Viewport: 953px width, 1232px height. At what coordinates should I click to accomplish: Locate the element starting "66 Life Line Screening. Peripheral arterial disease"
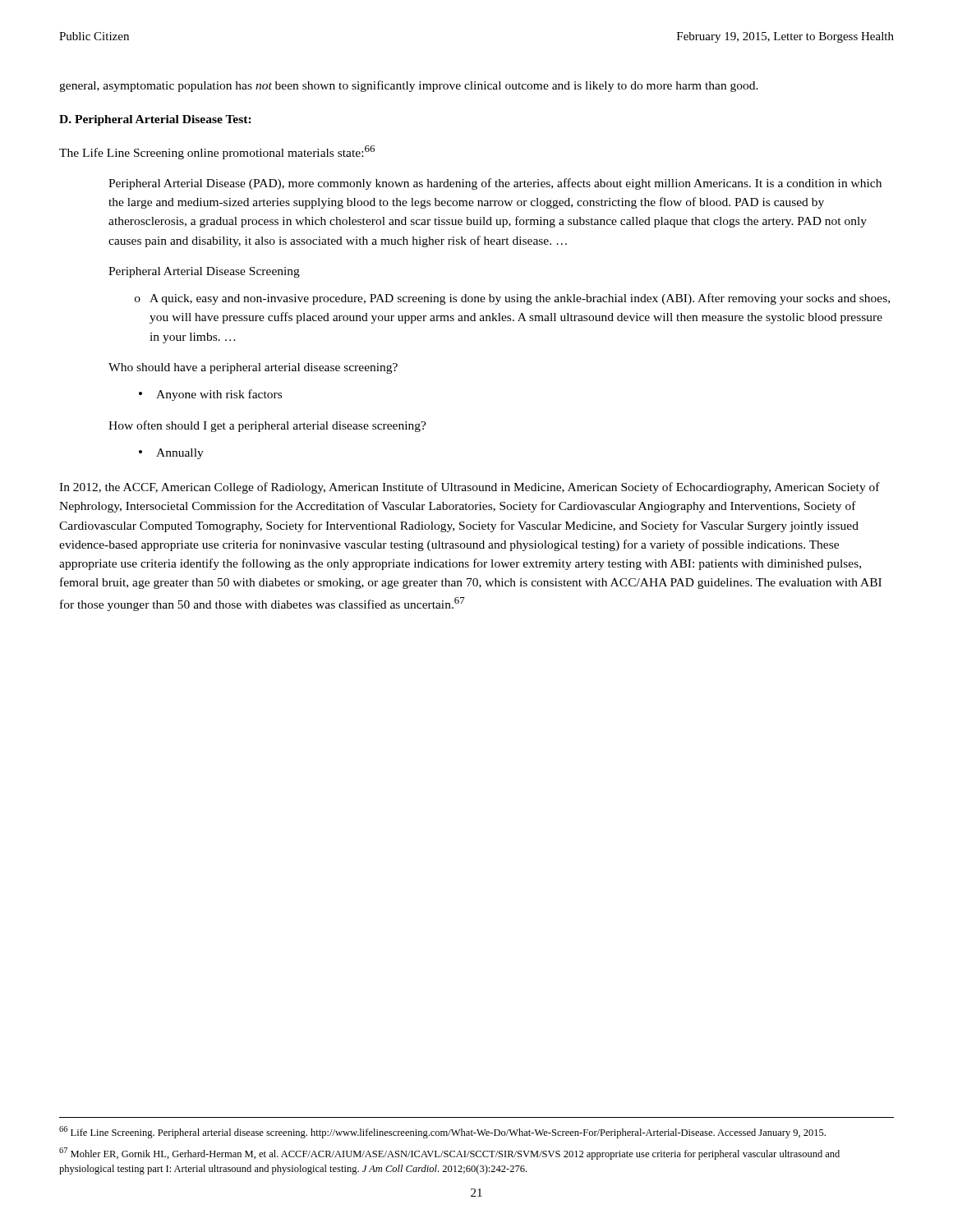click(x=443, y=1131)
